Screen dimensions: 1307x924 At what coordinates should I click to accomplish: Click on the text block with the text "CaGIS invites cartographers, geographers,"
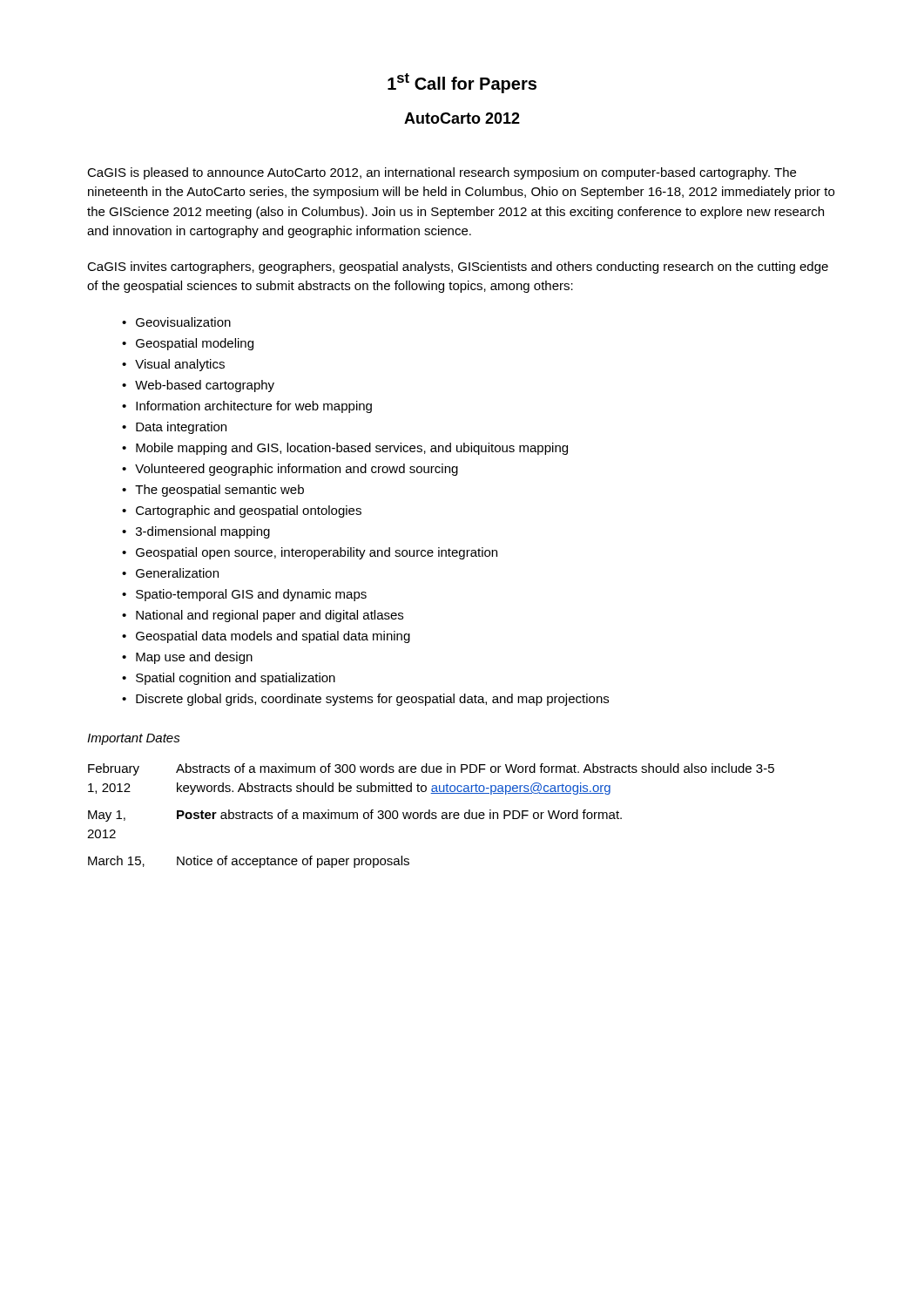pyautogui.click(x=458, y=276)
